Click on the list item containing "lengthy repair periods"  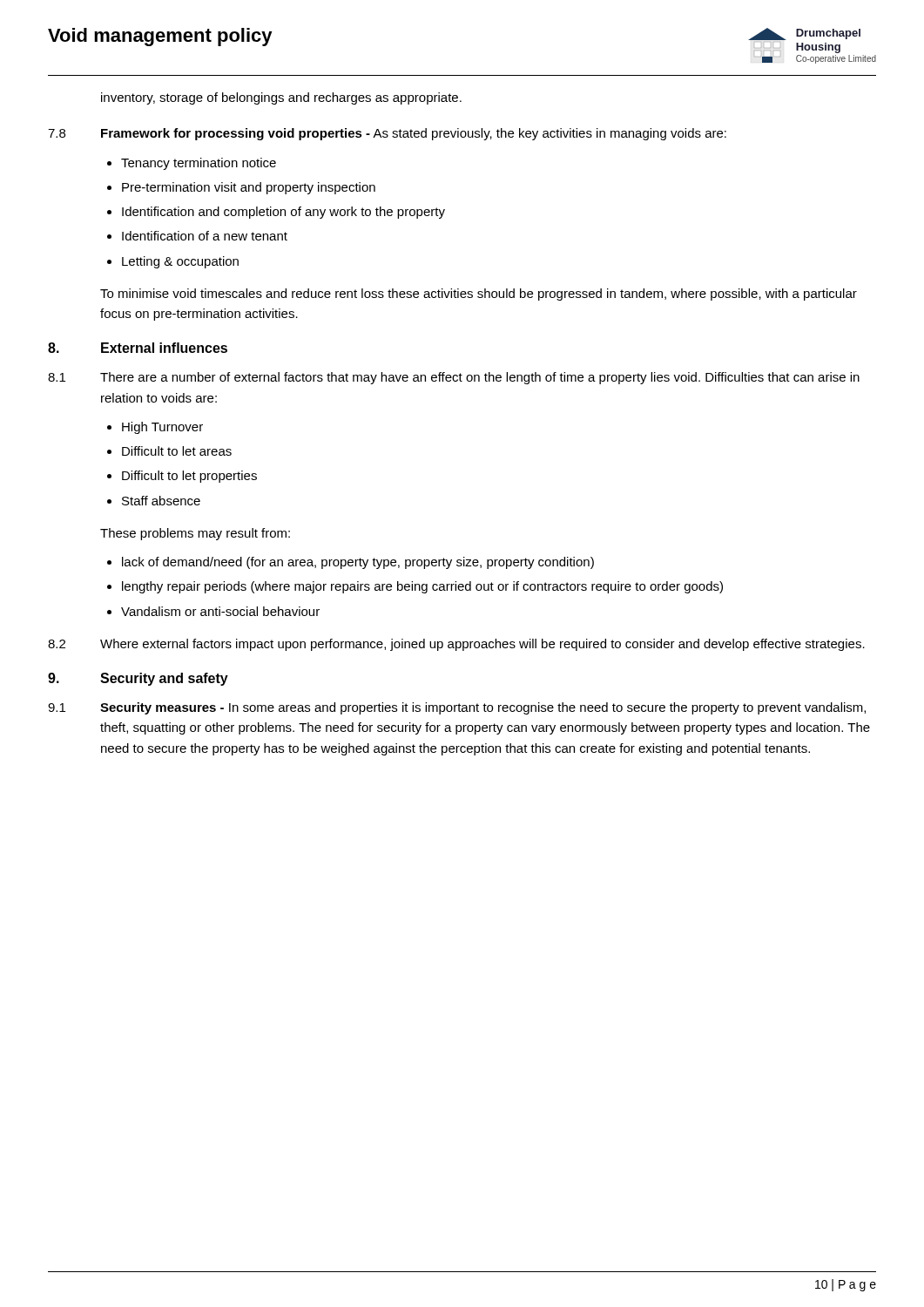tap(422, 586)
